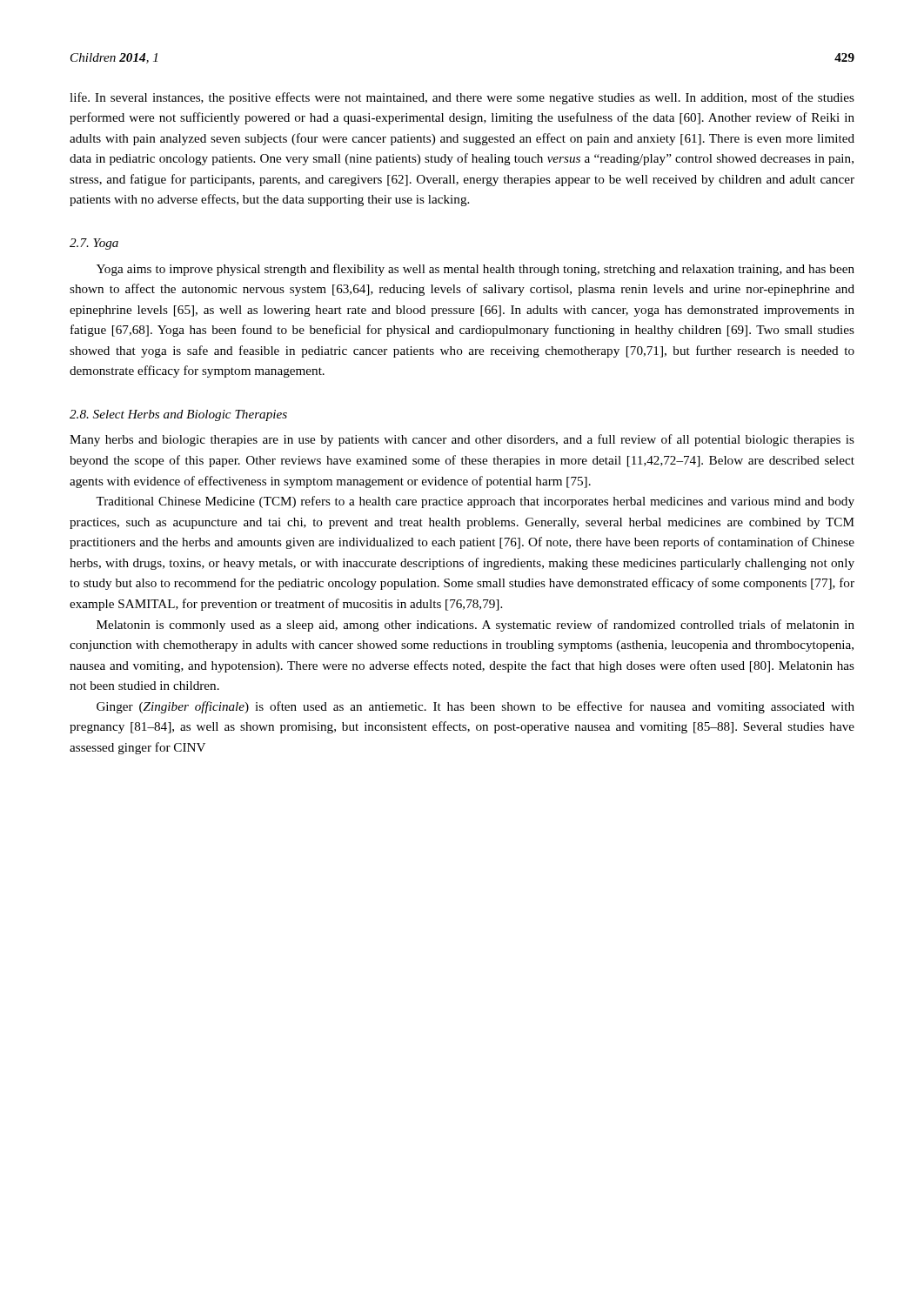Locate the text "2.7. Yoga"
Viewport: 924px width, 1305px height.
[94, 242]
